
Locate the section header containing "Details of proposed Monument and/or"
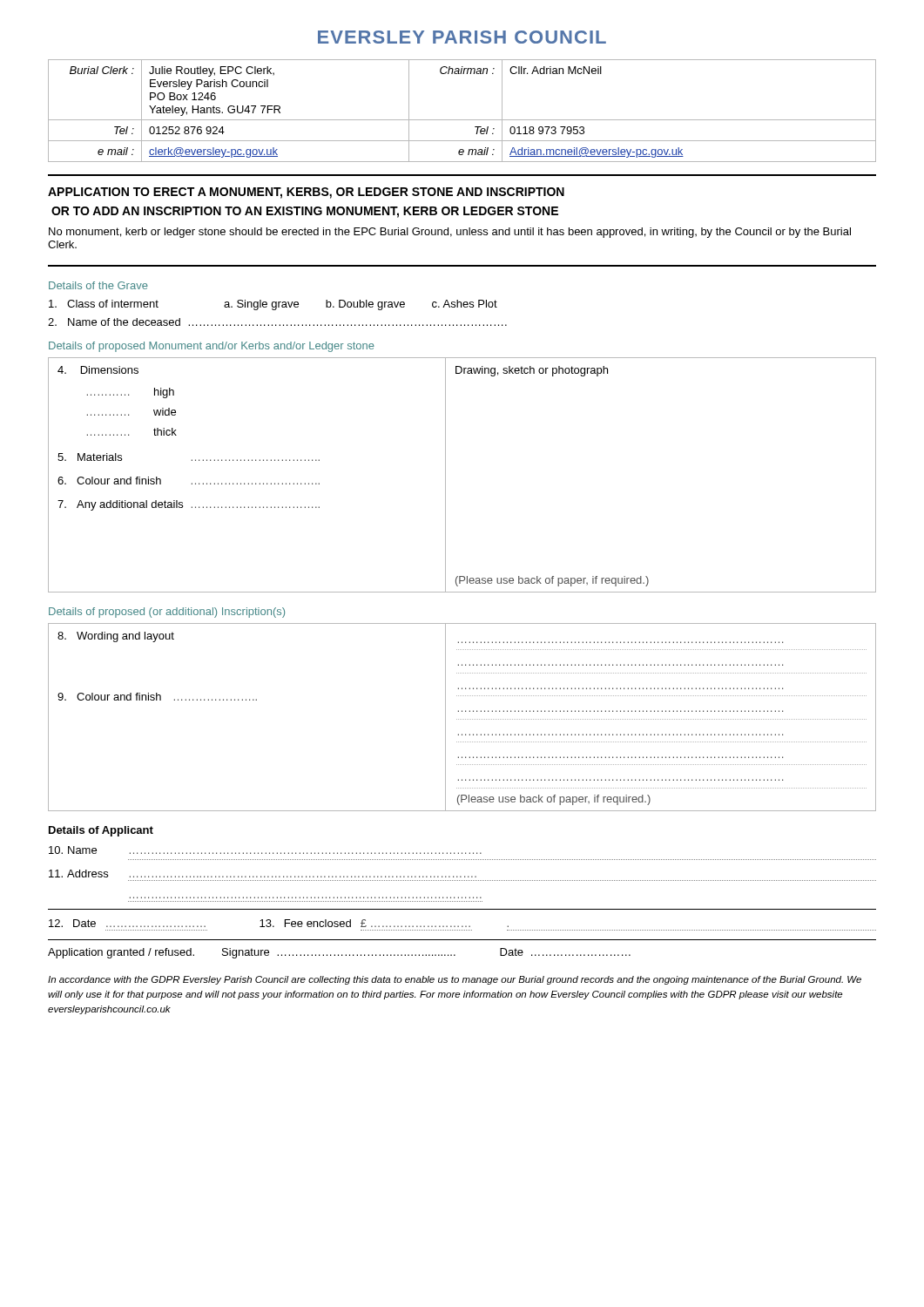click(211, 345)
